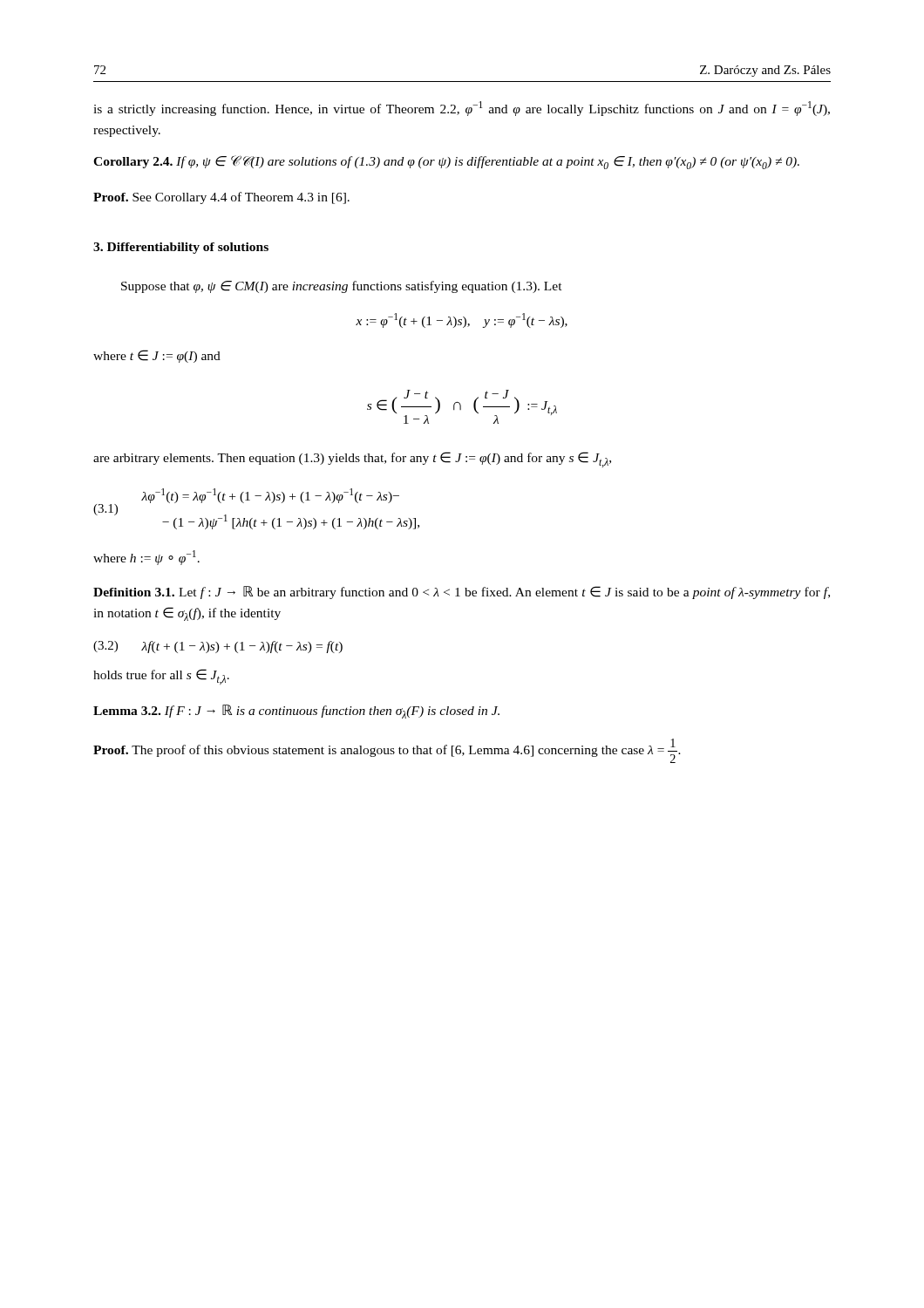
Task: Find the text with the text "where h := ψ ∘ φ−1."
Action: pos(146,558)
